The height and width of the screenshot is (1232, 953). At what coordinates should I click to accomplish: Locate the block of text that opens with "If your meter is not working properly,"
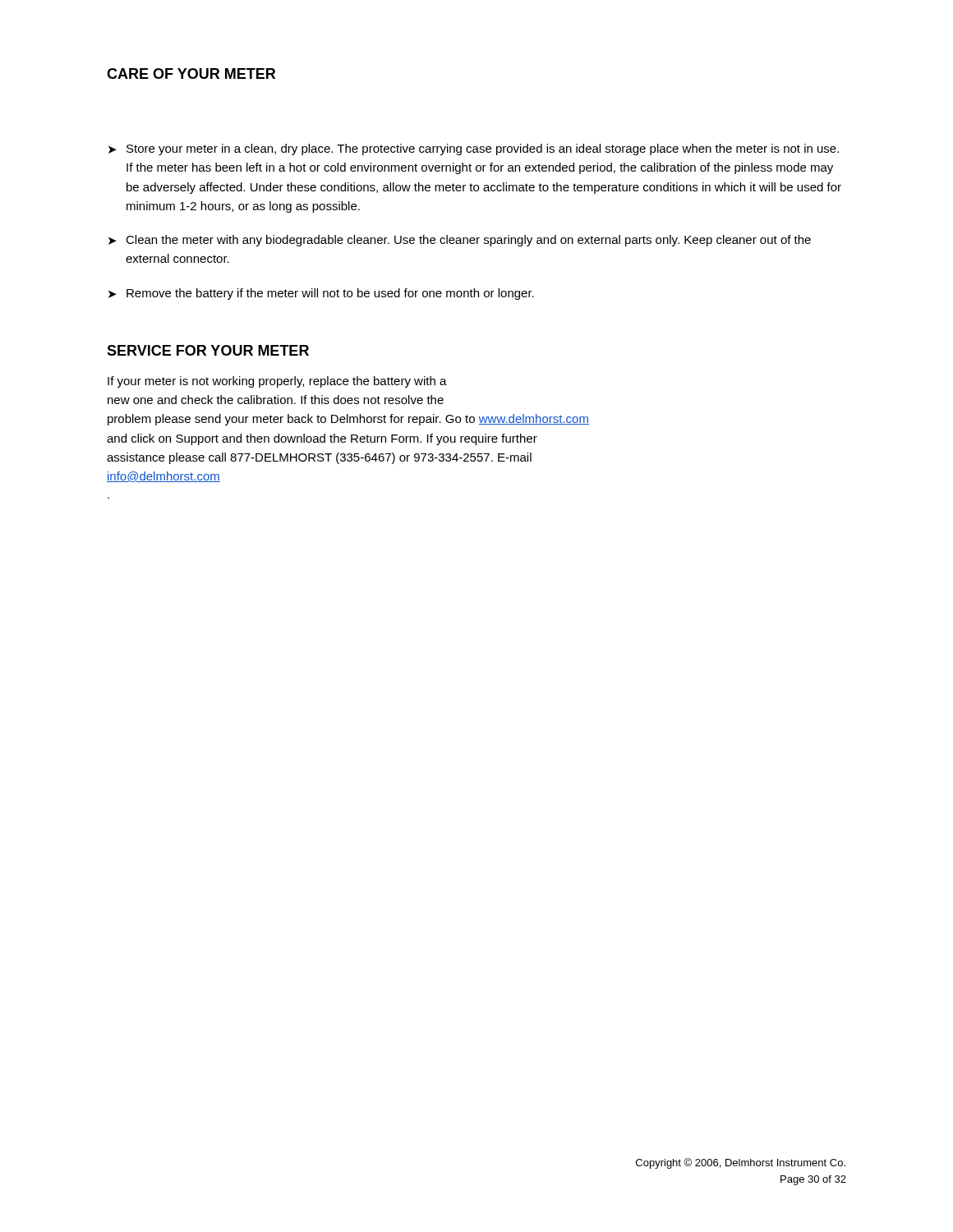coord(348,428)
